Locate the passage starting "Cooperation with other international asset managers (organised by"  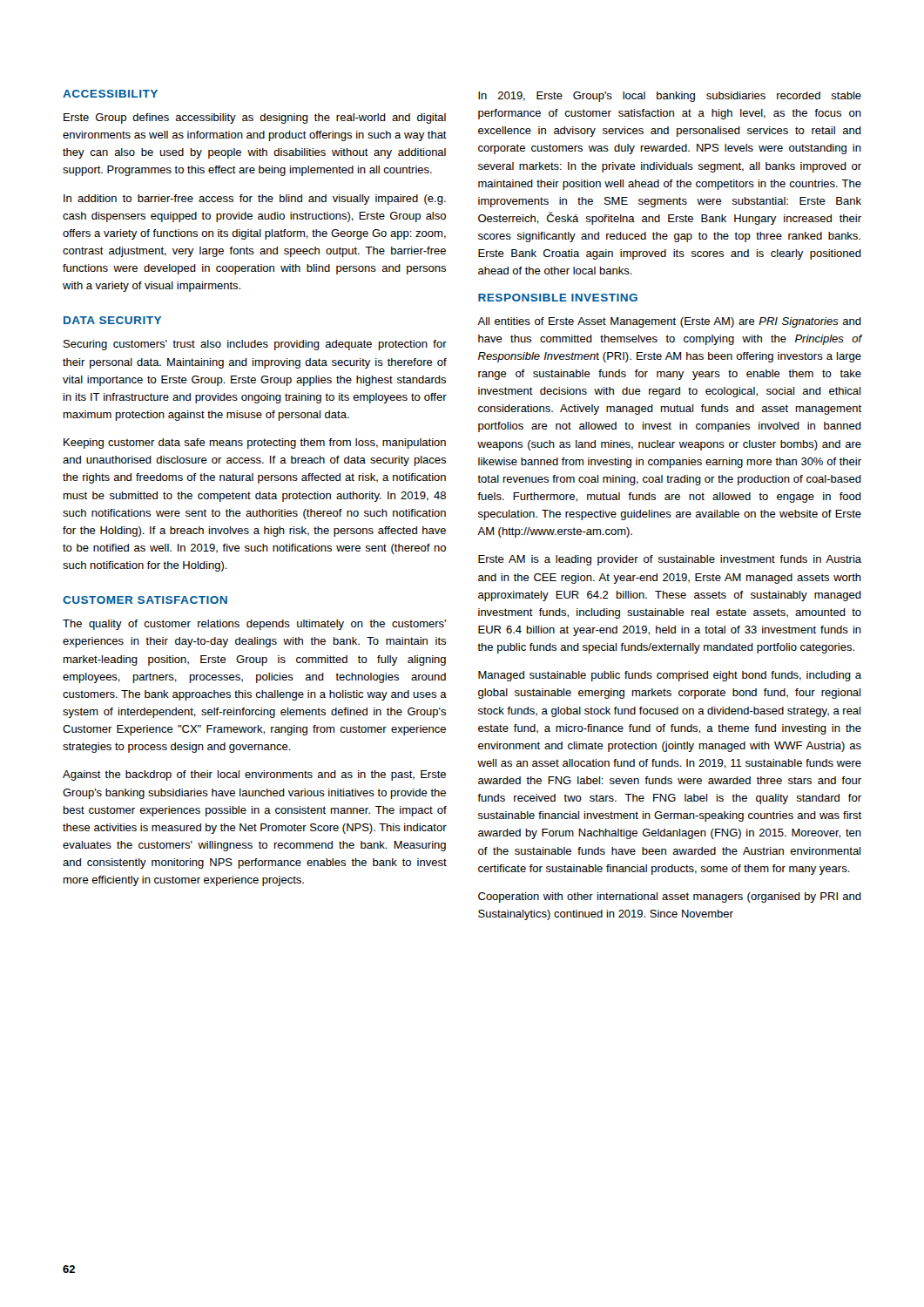(x=669, y=905)
